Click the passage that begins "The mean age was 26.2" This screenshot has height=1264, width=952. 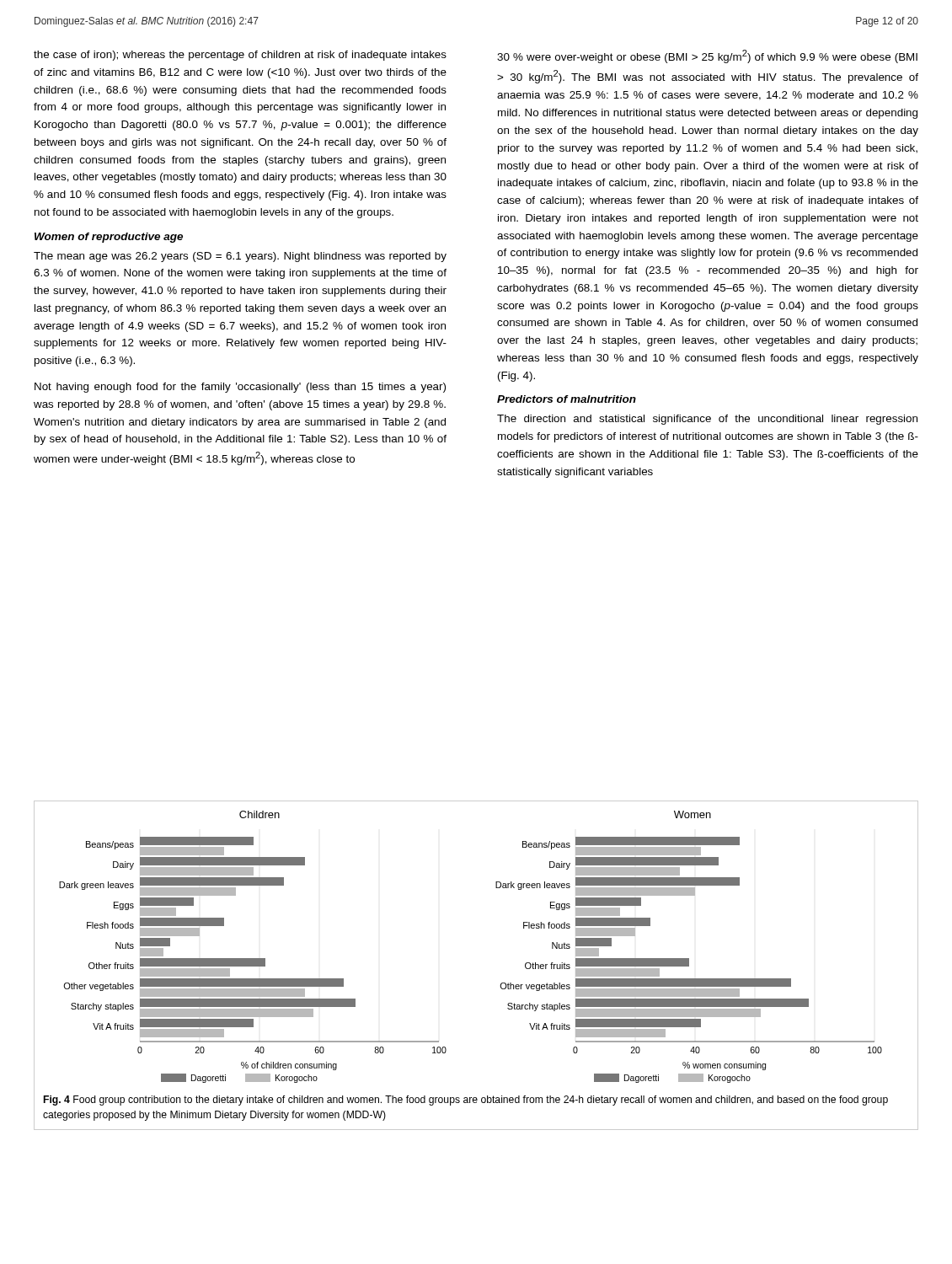coord(240,308)
